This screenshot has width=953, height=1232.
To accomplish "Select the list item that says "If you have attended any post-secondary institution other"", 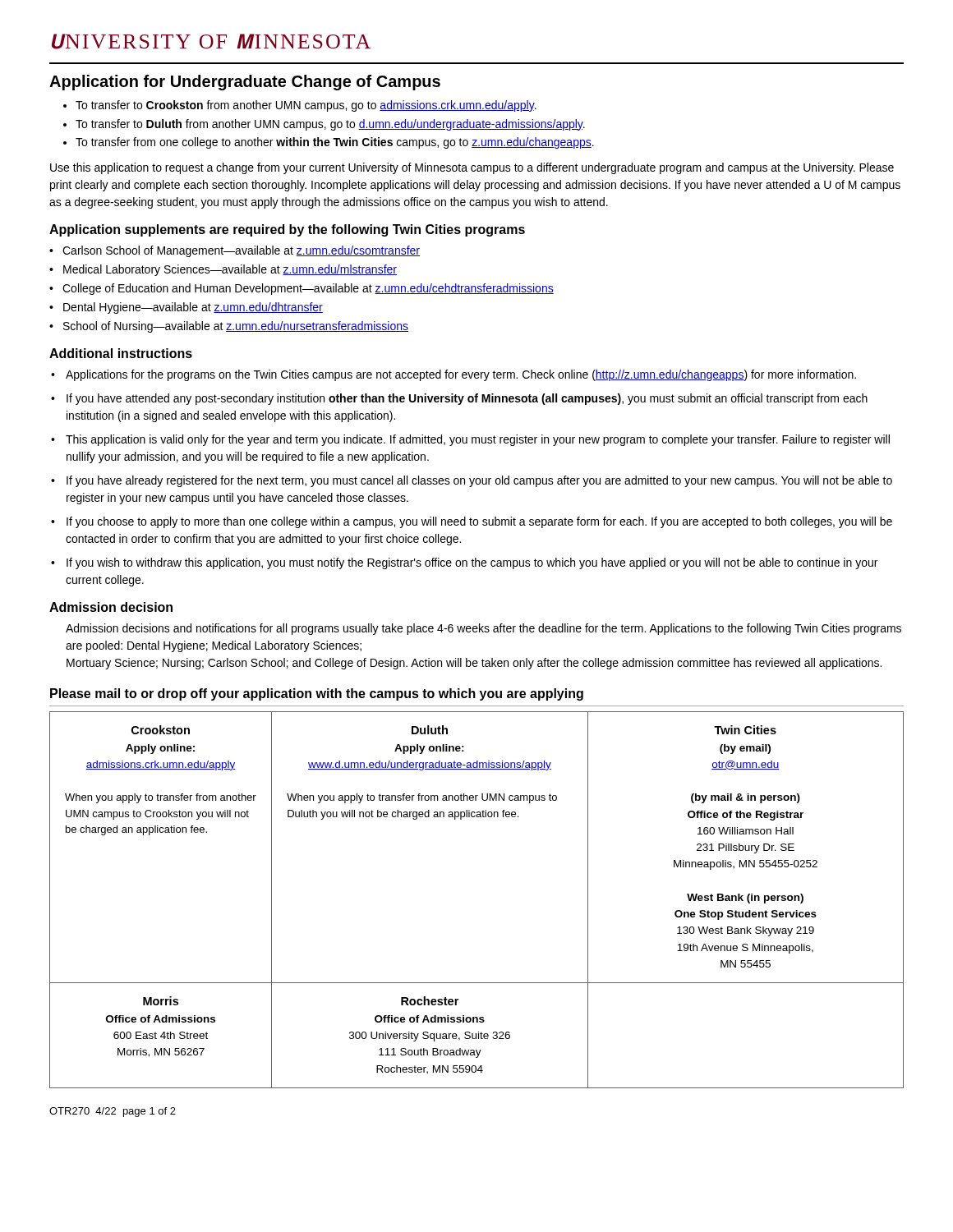I will [467, 407].
